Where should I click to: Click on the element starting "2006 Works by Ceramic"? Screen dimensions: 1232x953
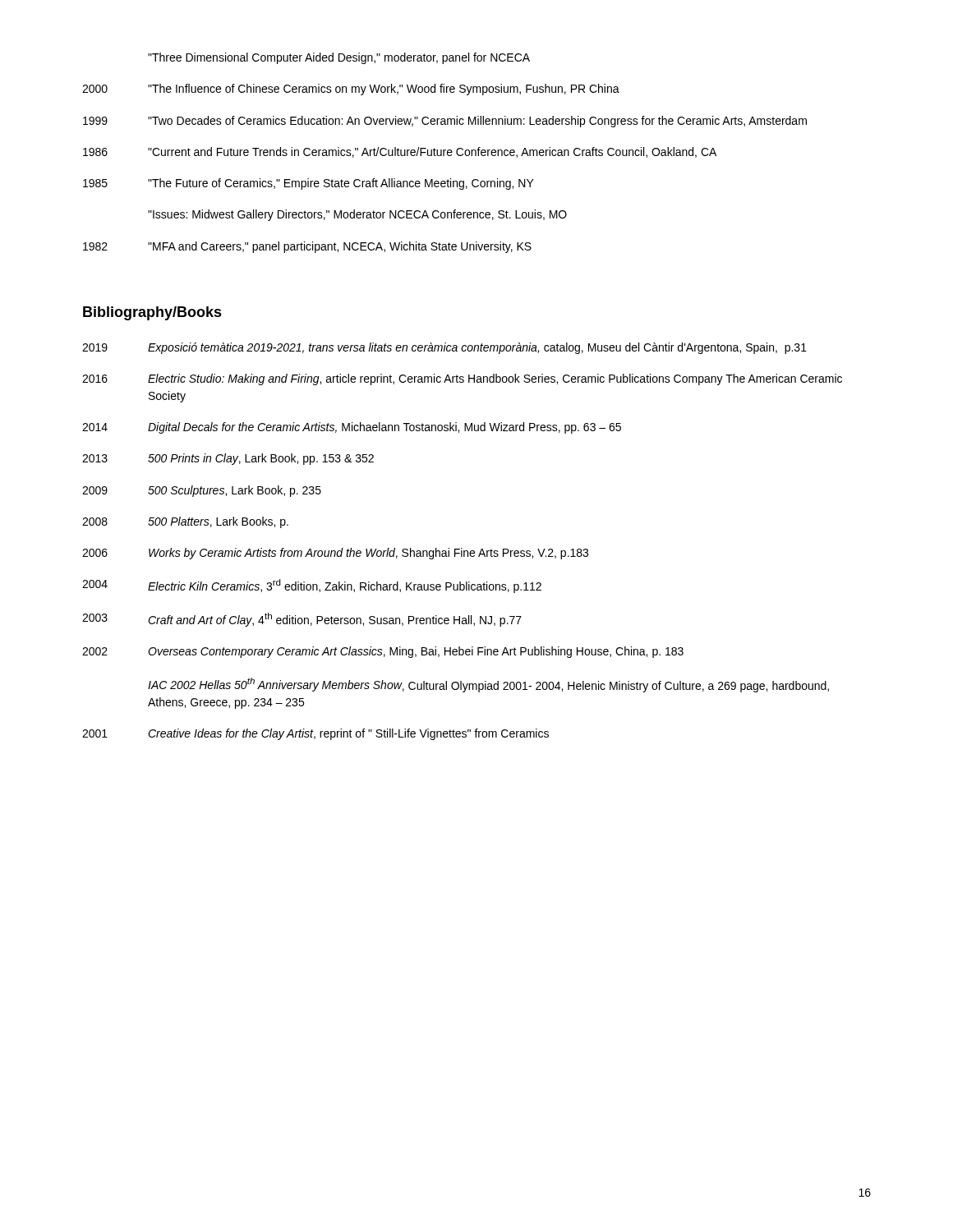tap(476, 553)
